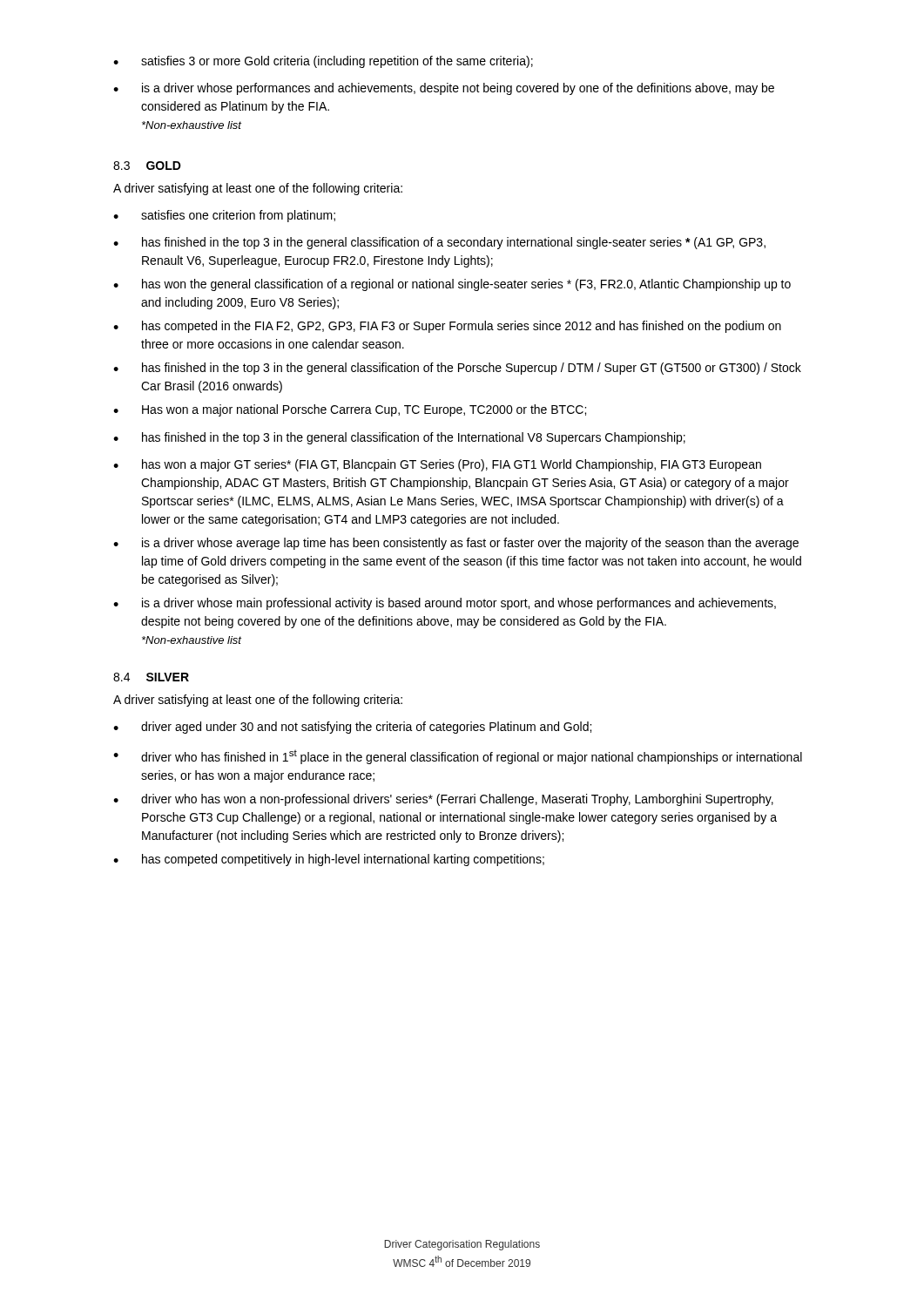Select the element starting "• is a driver whose performances"
924x1307 pixels.
point(444,89)
